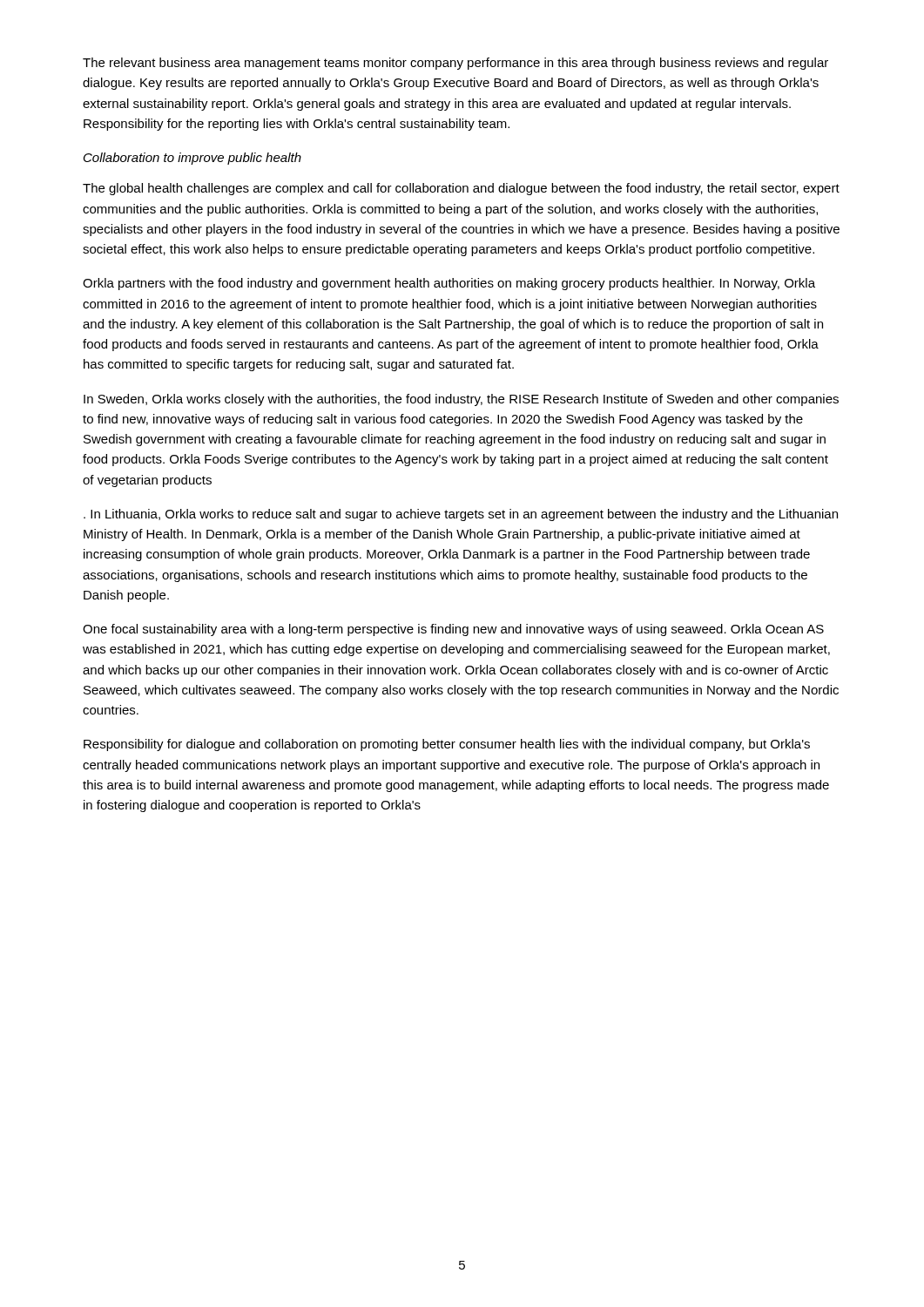Select the text starting "Responsibility for dialogue and collaboration on"
Image resolution: width=924 pixels, height=1307 pixels.
(x=456, y=774)
